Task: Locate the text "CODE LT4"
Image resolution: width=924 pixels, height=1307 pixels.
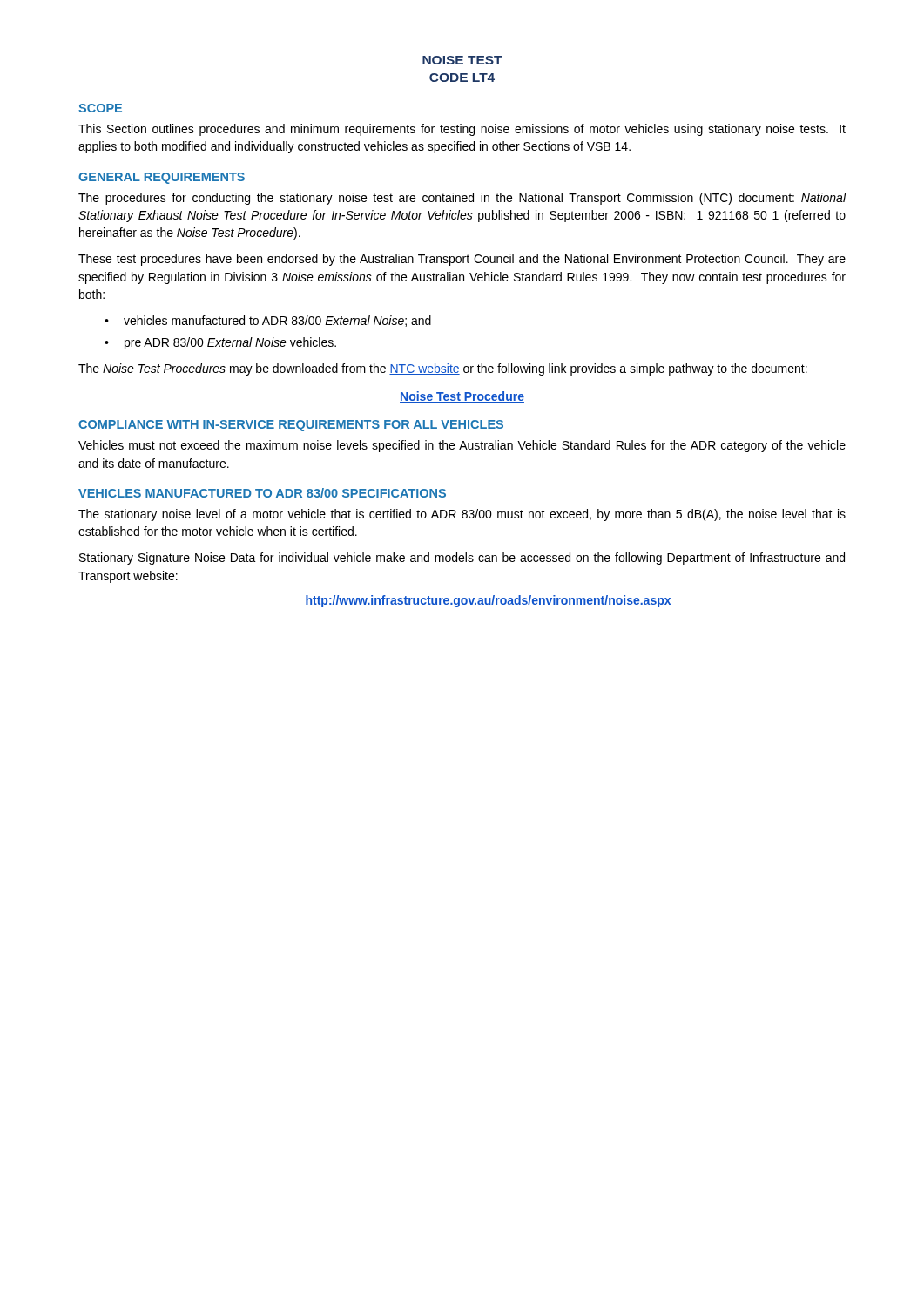Action: [462, 77]
